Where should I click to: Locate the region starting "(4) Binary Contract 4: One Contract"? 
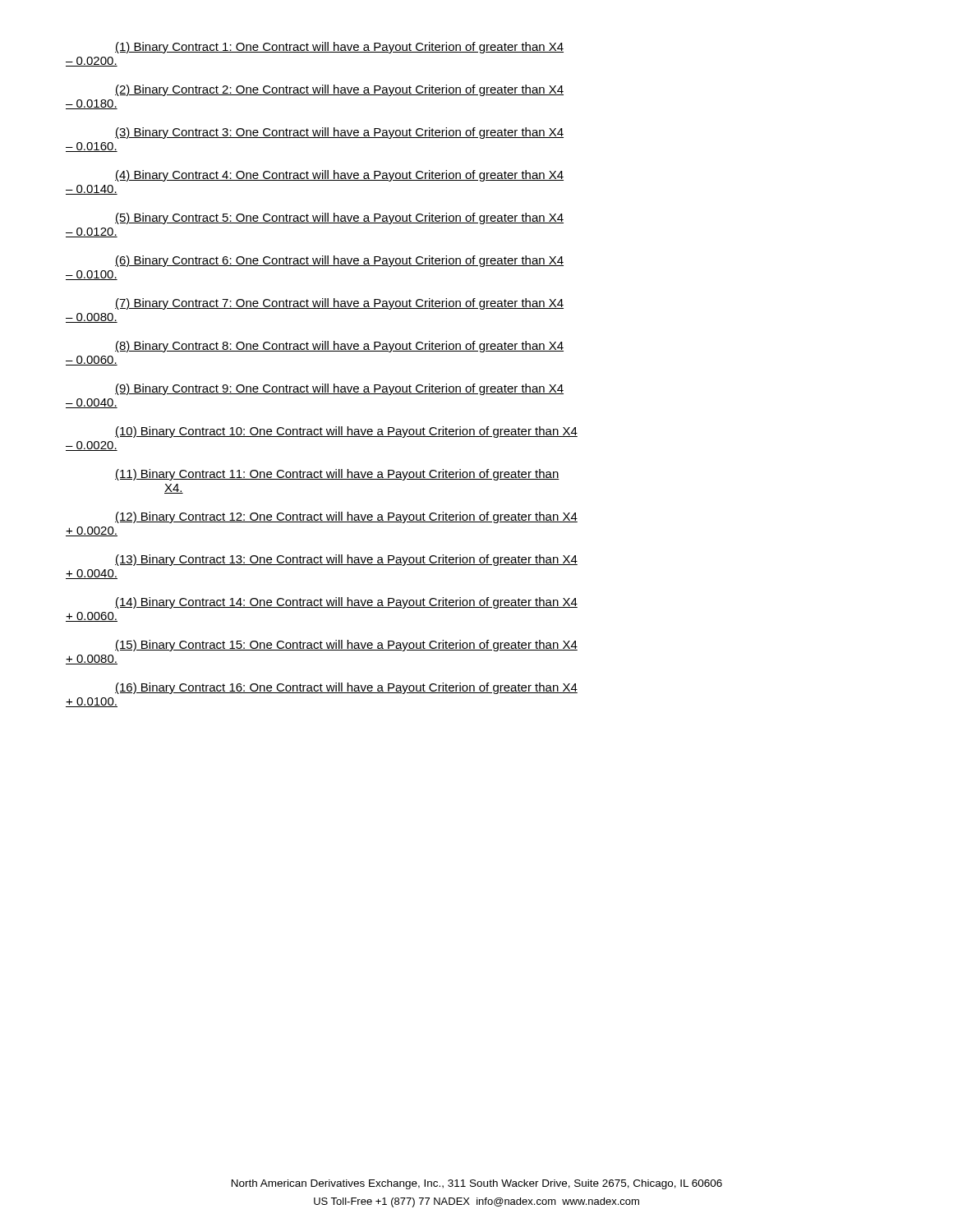[476, 182]
